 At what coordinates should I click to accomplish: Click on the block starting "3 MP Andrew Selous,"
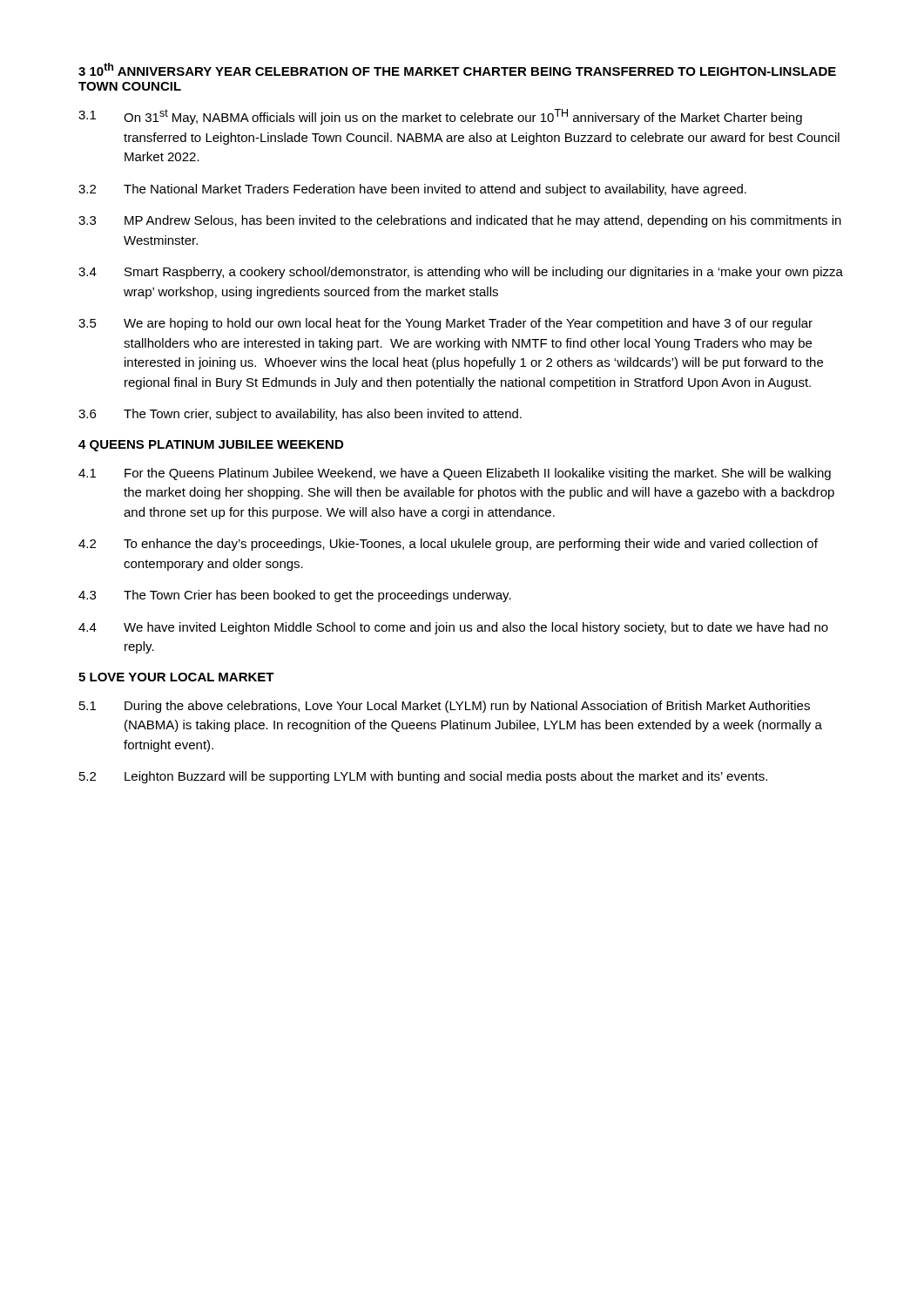click(462, 230)
